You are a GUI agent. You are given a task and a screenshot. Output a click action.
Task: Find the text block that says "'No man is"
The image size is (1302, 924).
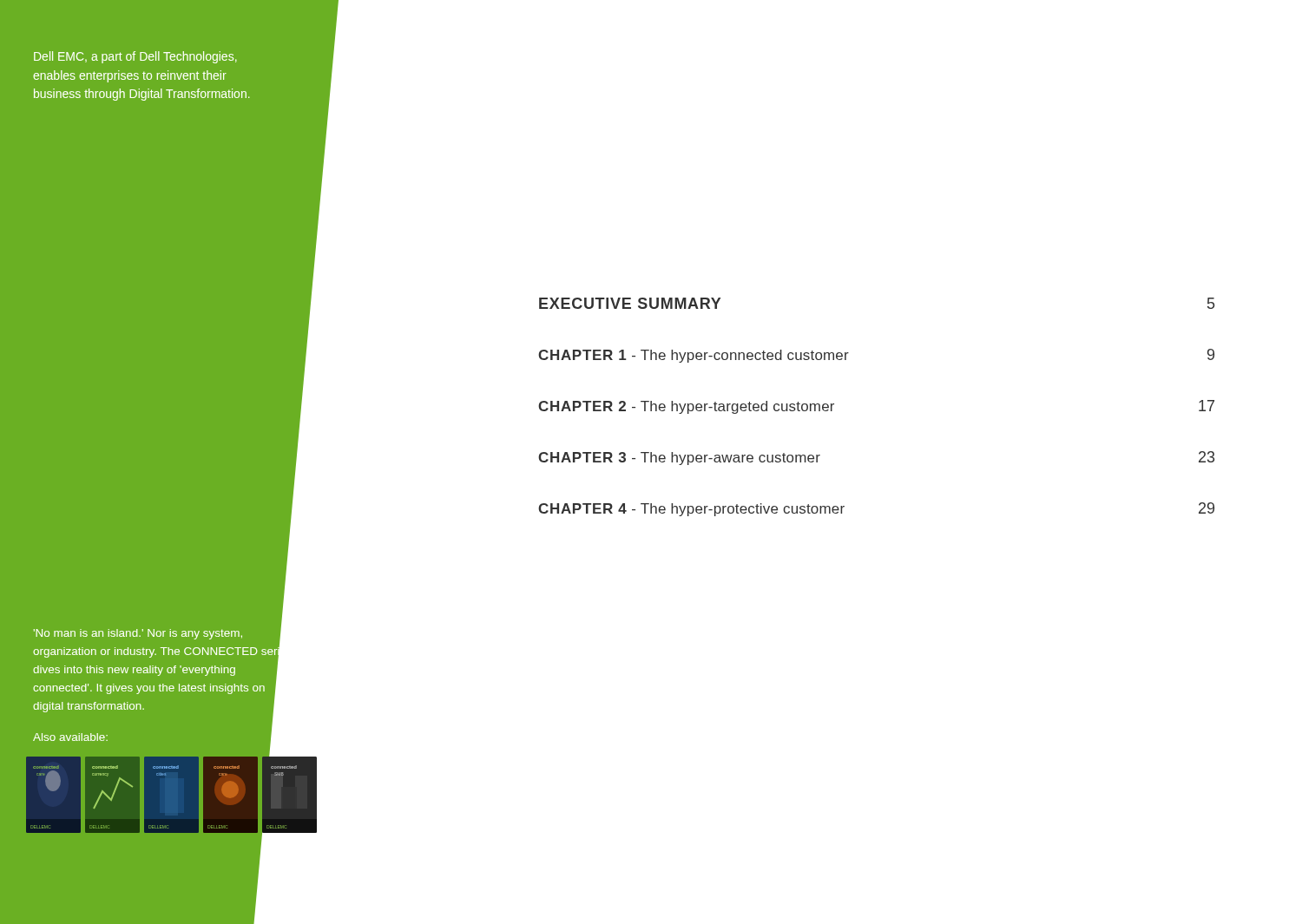pos(163,669)
